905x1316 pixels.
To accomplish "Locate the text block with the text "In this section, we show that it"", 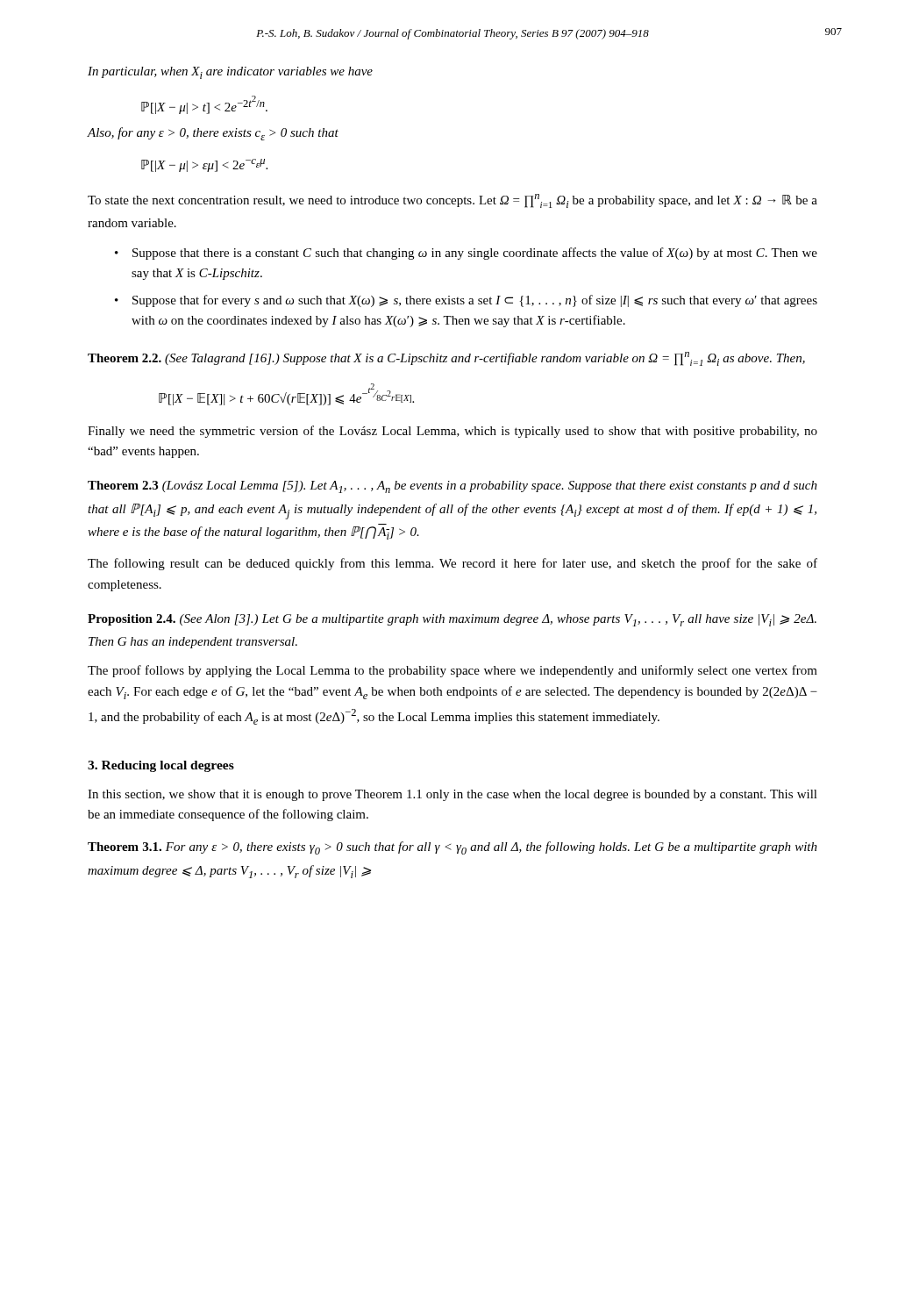I will tap(452, 804).
